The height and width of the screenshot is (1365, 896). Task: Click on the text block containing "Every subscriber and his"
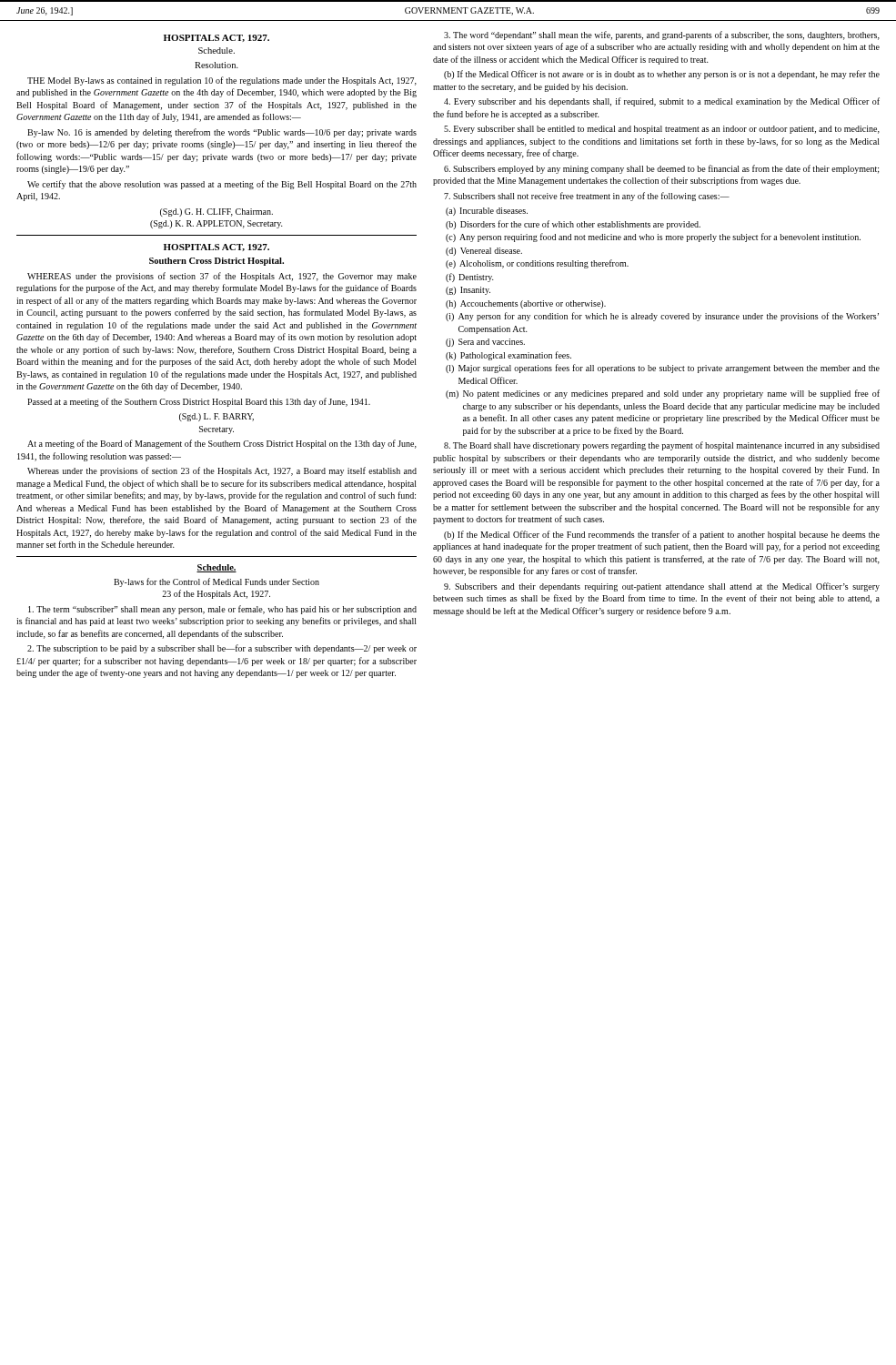point(656,108)
